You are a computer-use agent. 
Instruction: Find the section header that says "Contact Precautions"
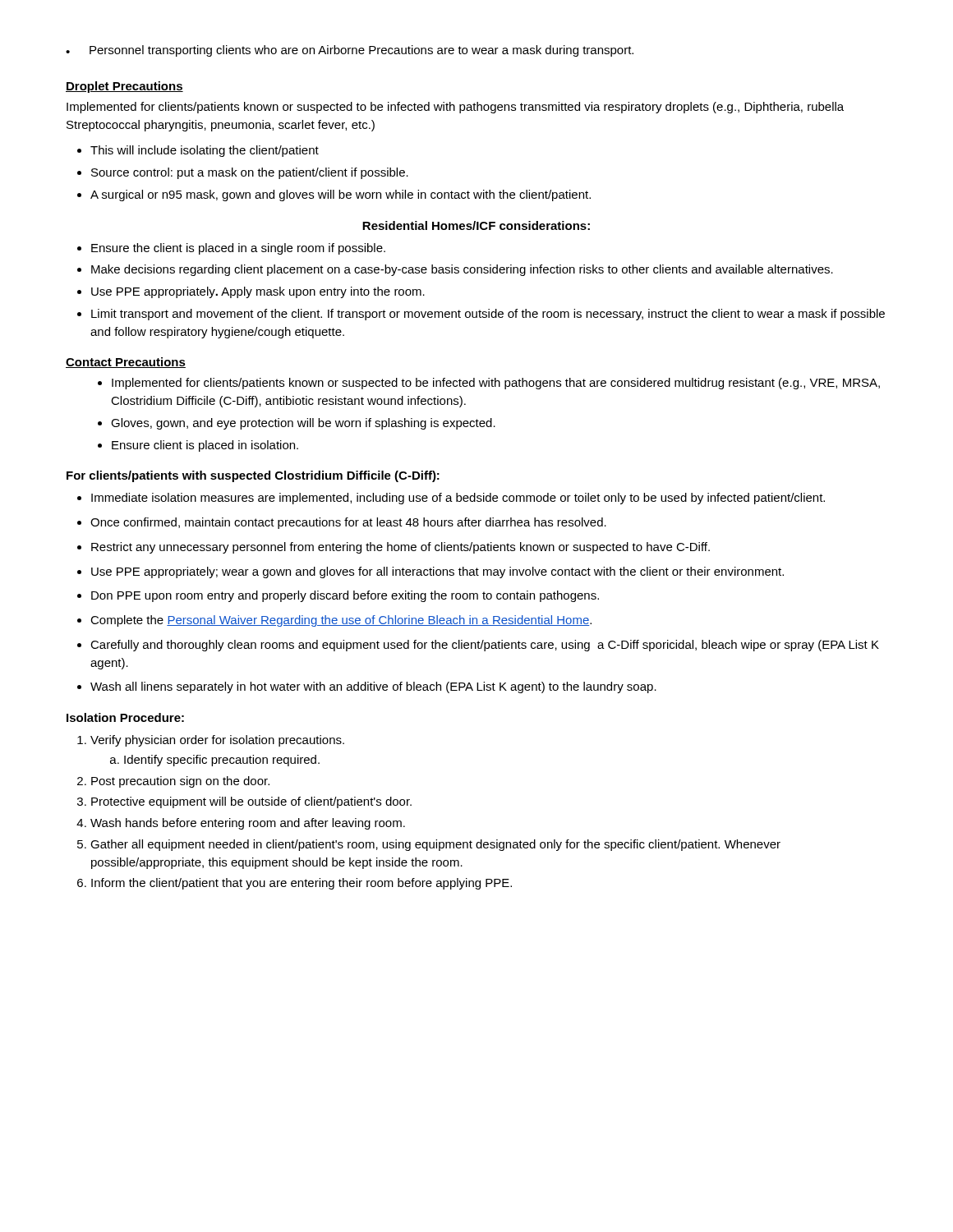126,362
